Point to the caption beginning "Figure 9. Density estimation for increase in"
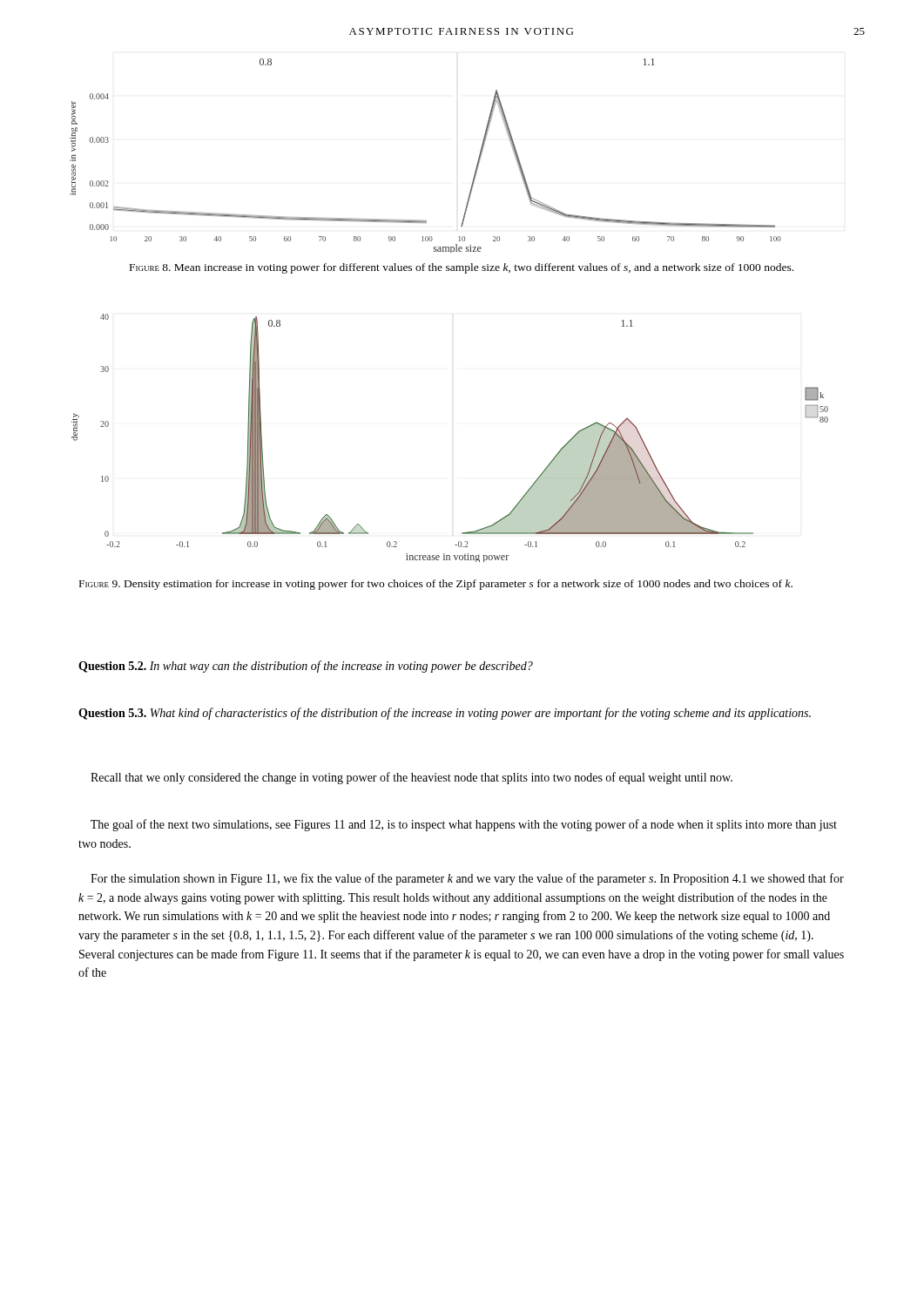 point(436,583)
